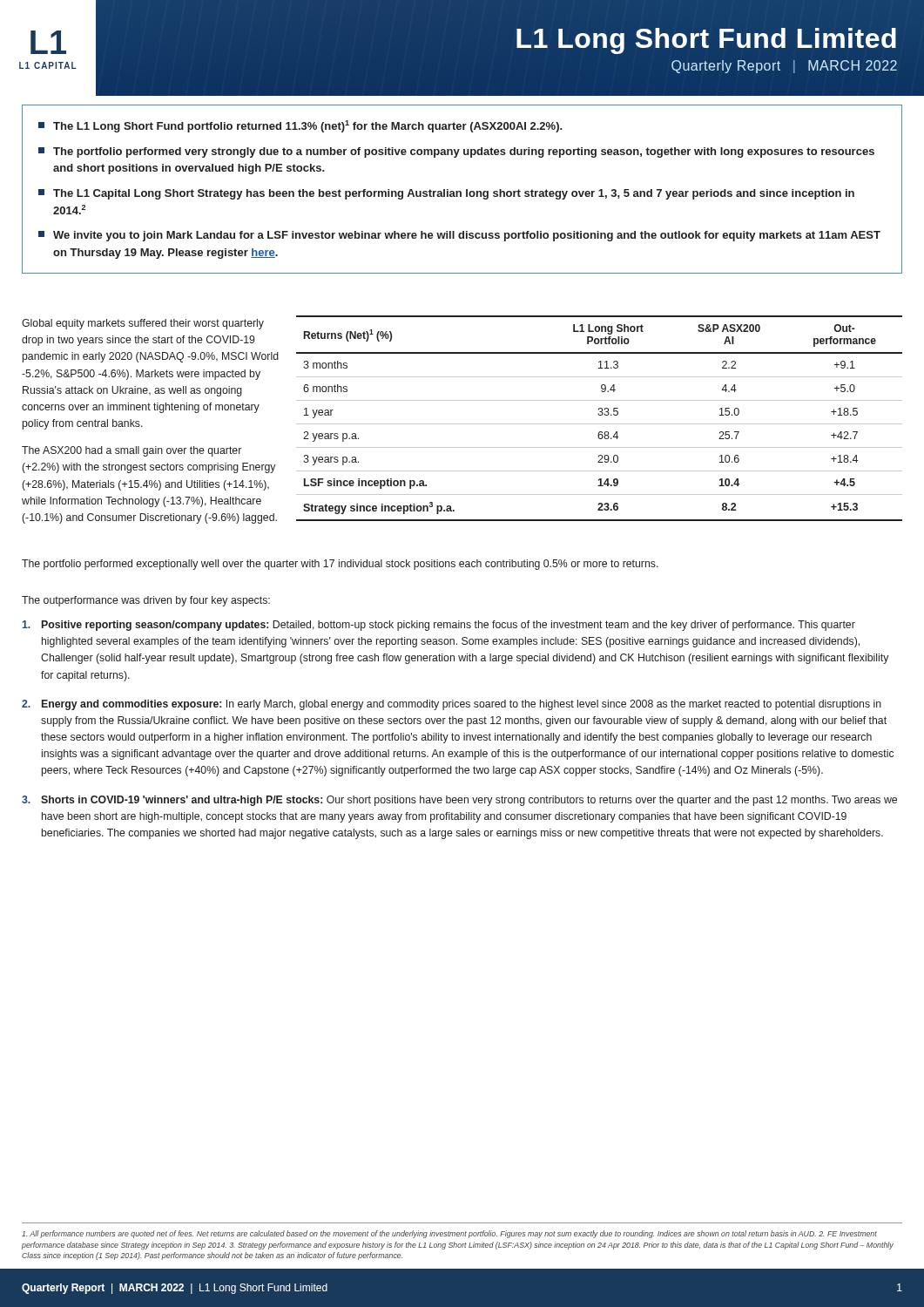Click on the list item that reads "We invite you to join Mark"

coord(462,244)
